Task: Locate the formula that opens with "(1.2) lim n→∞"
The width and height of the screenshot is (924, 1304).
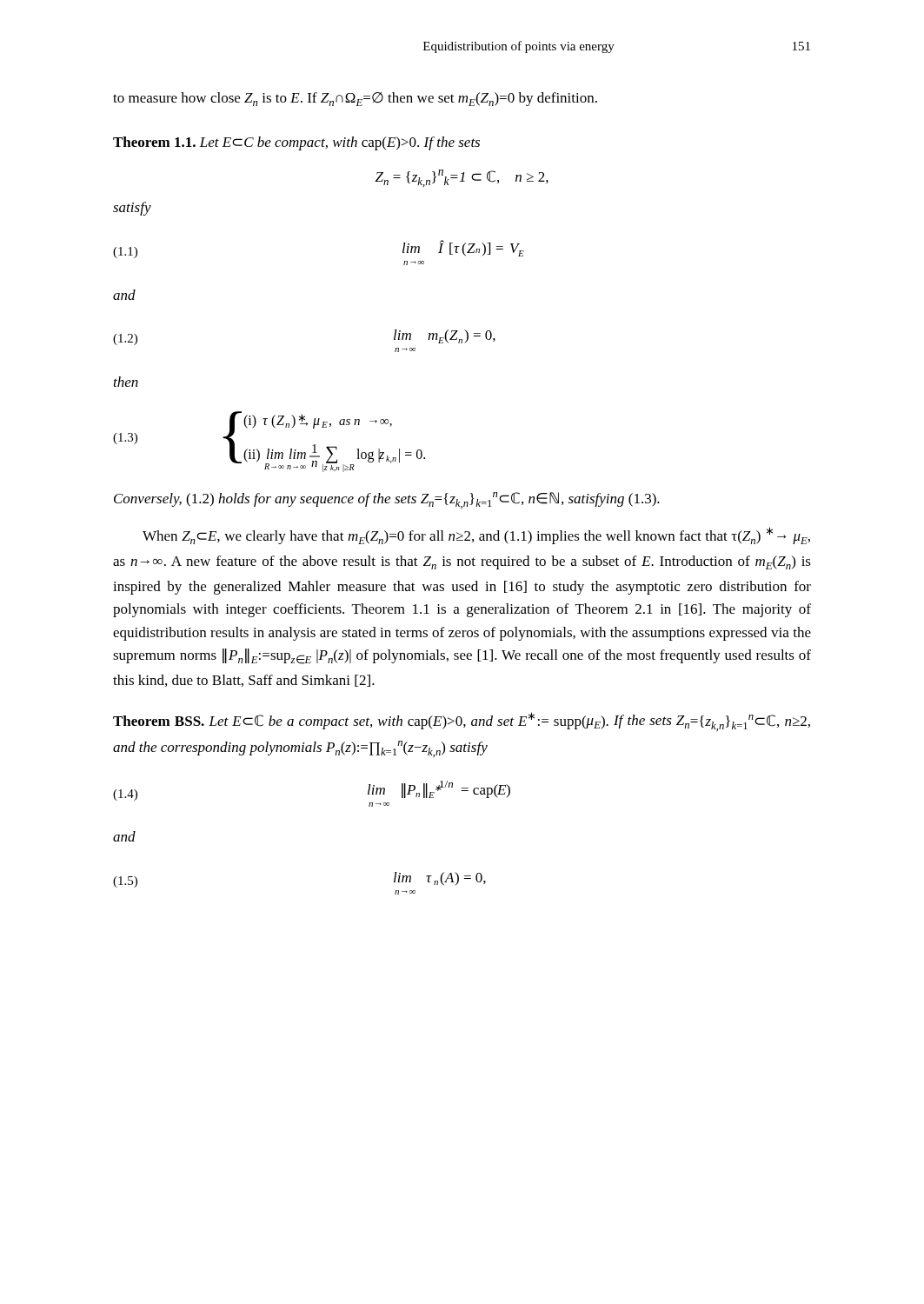Action: coord(462,339)
